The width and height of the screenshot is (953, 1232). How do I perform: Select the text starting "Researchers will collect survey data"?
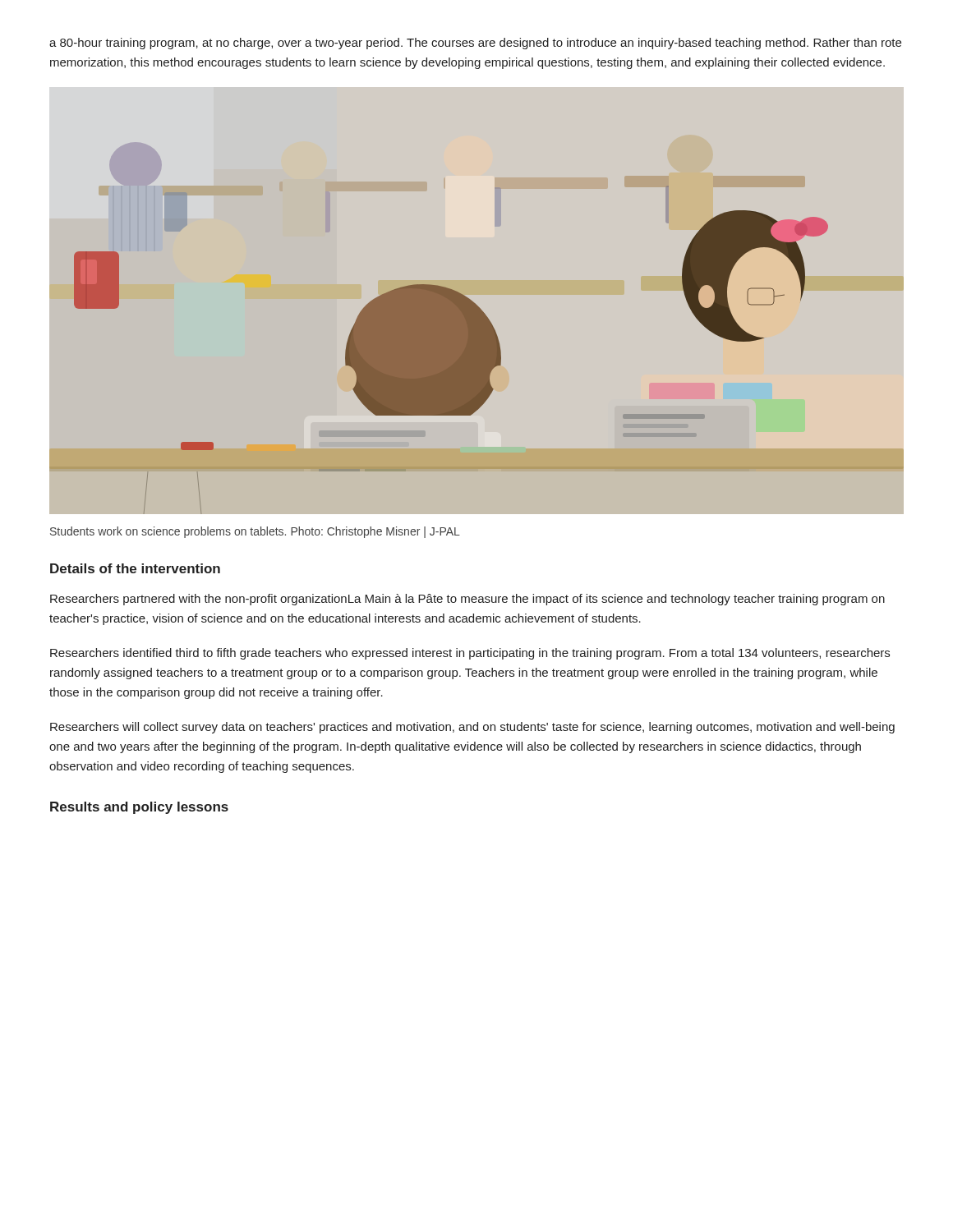[472, 746]
